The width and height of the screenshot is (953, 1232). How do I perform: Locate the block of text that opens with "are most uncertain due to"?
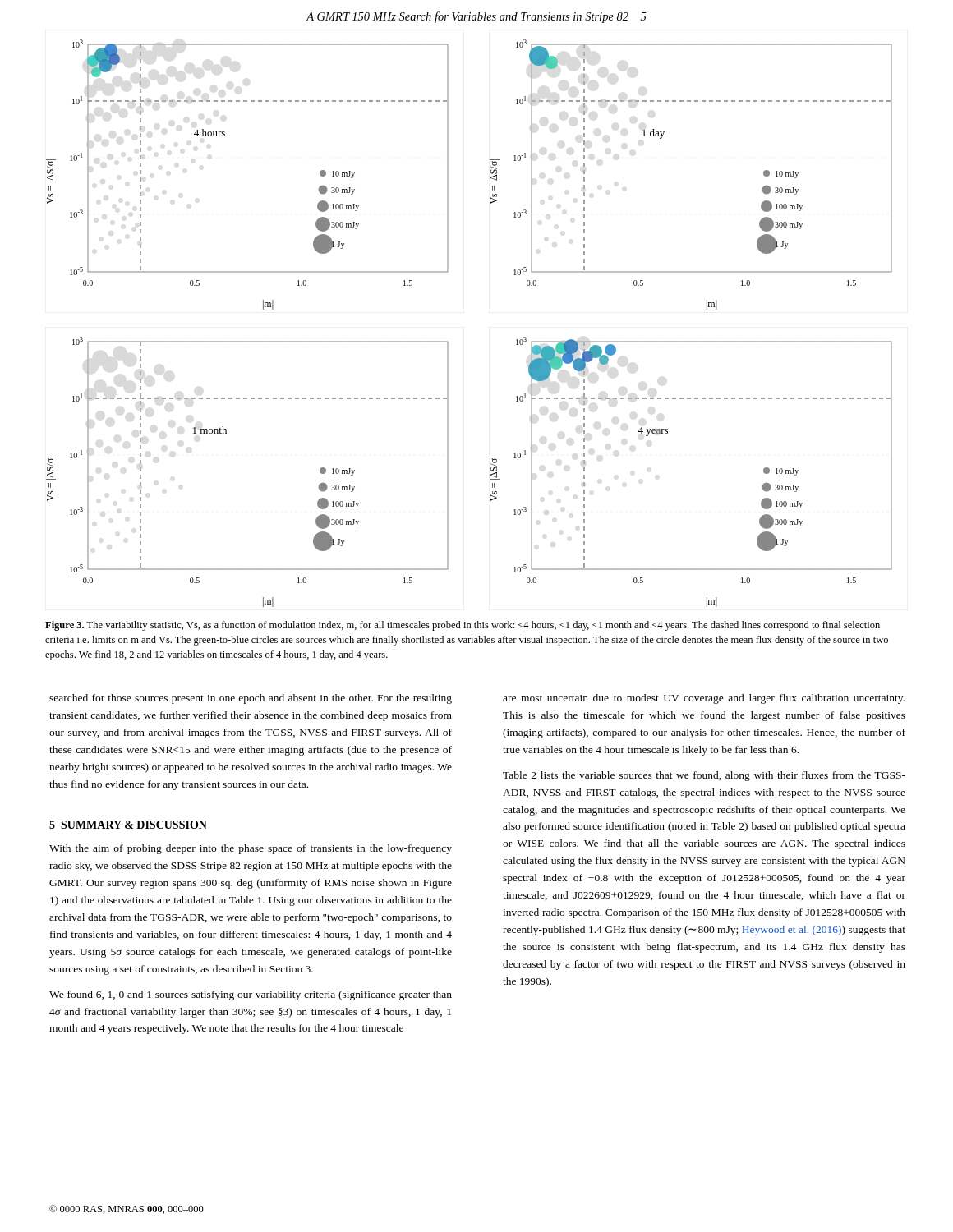(704, 840)
